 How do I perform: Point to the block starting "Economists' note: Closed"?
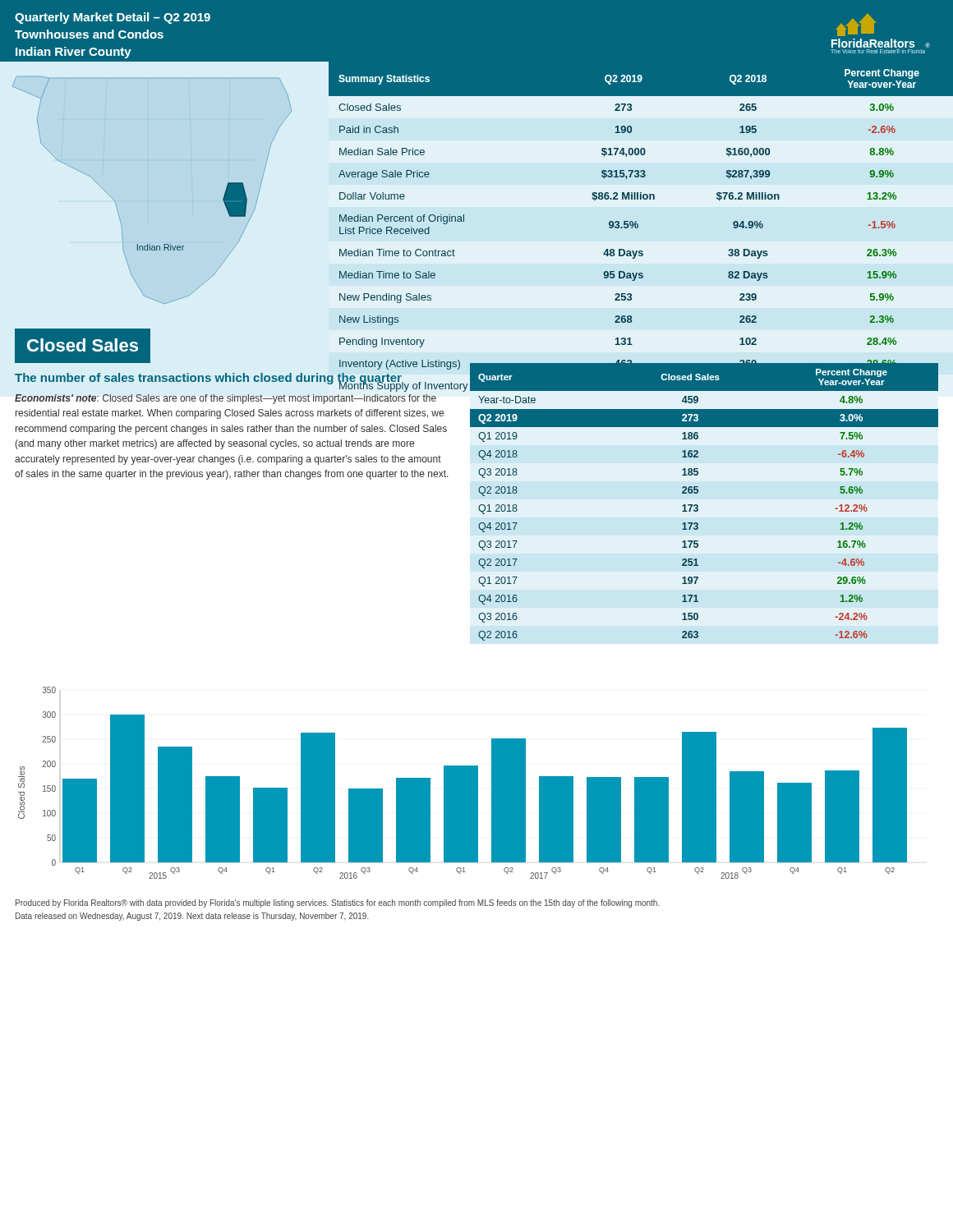(232, 436)
